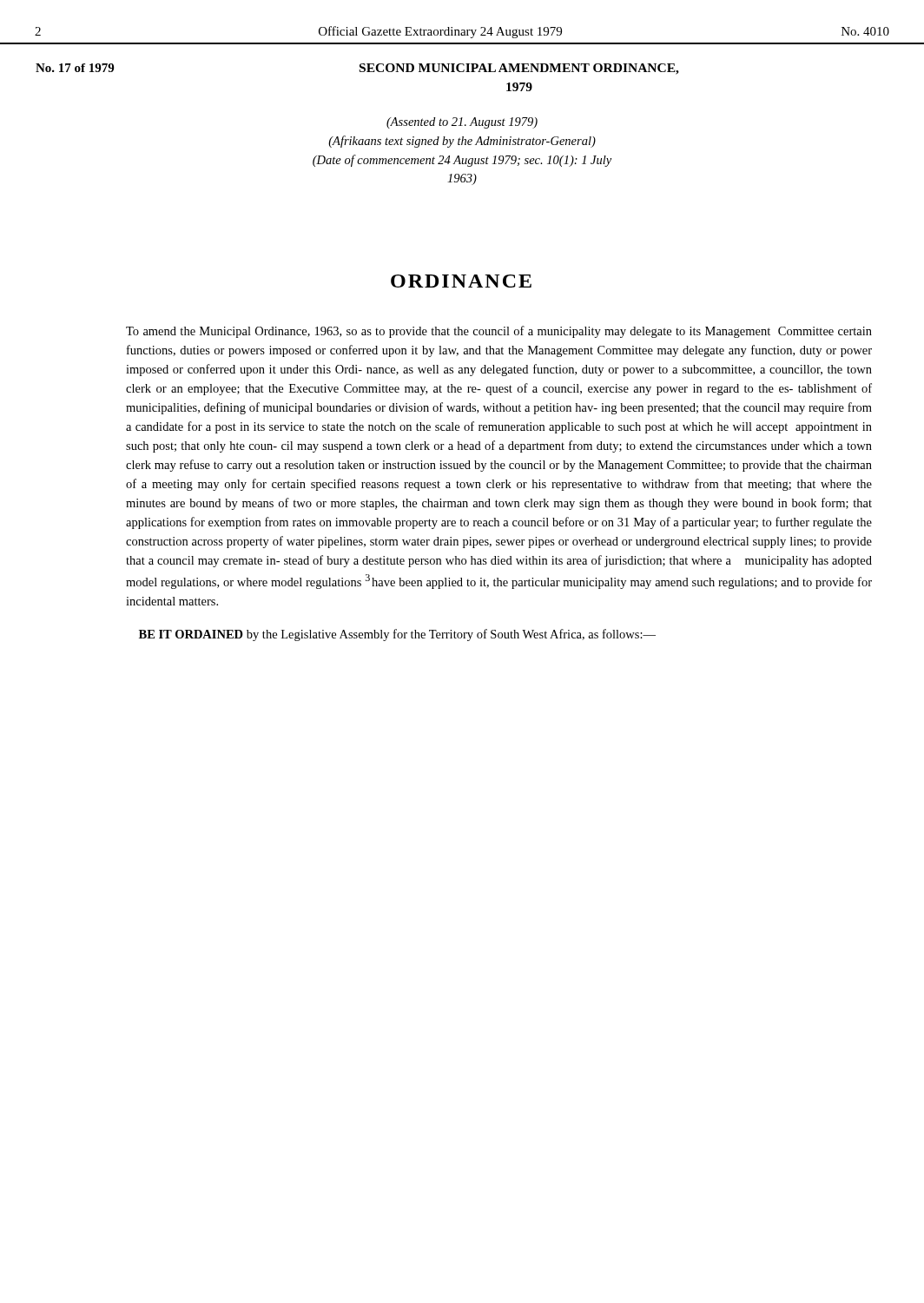Where is the title that starts "No. 17 of 1979 SECOND MUNICIPAL"?
The height and width of the screenshot is (1303, 924).
click(x=462, y=77)
